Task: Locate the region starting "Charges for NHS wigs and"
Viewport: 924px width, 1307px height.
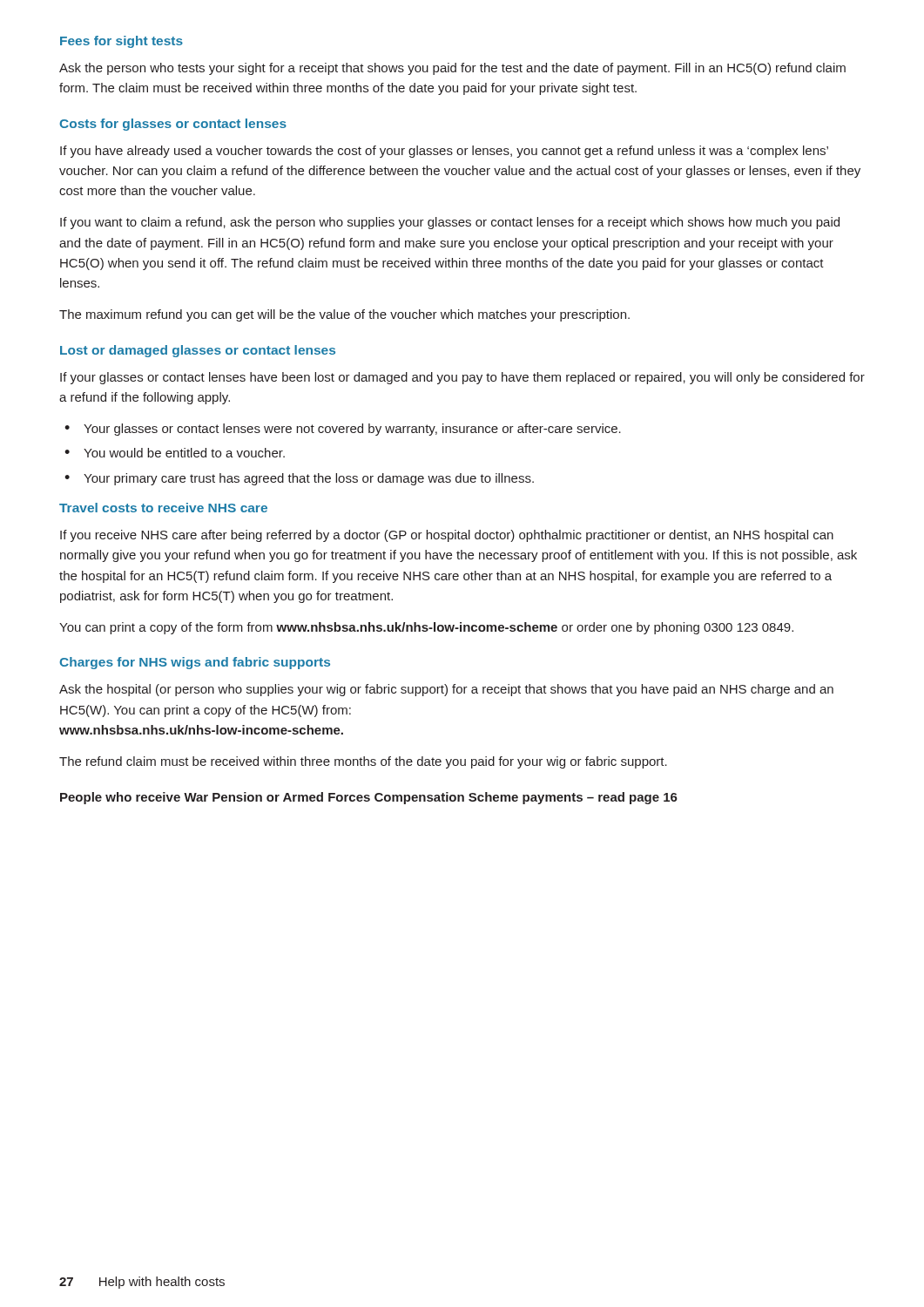Action: (195, 662)
